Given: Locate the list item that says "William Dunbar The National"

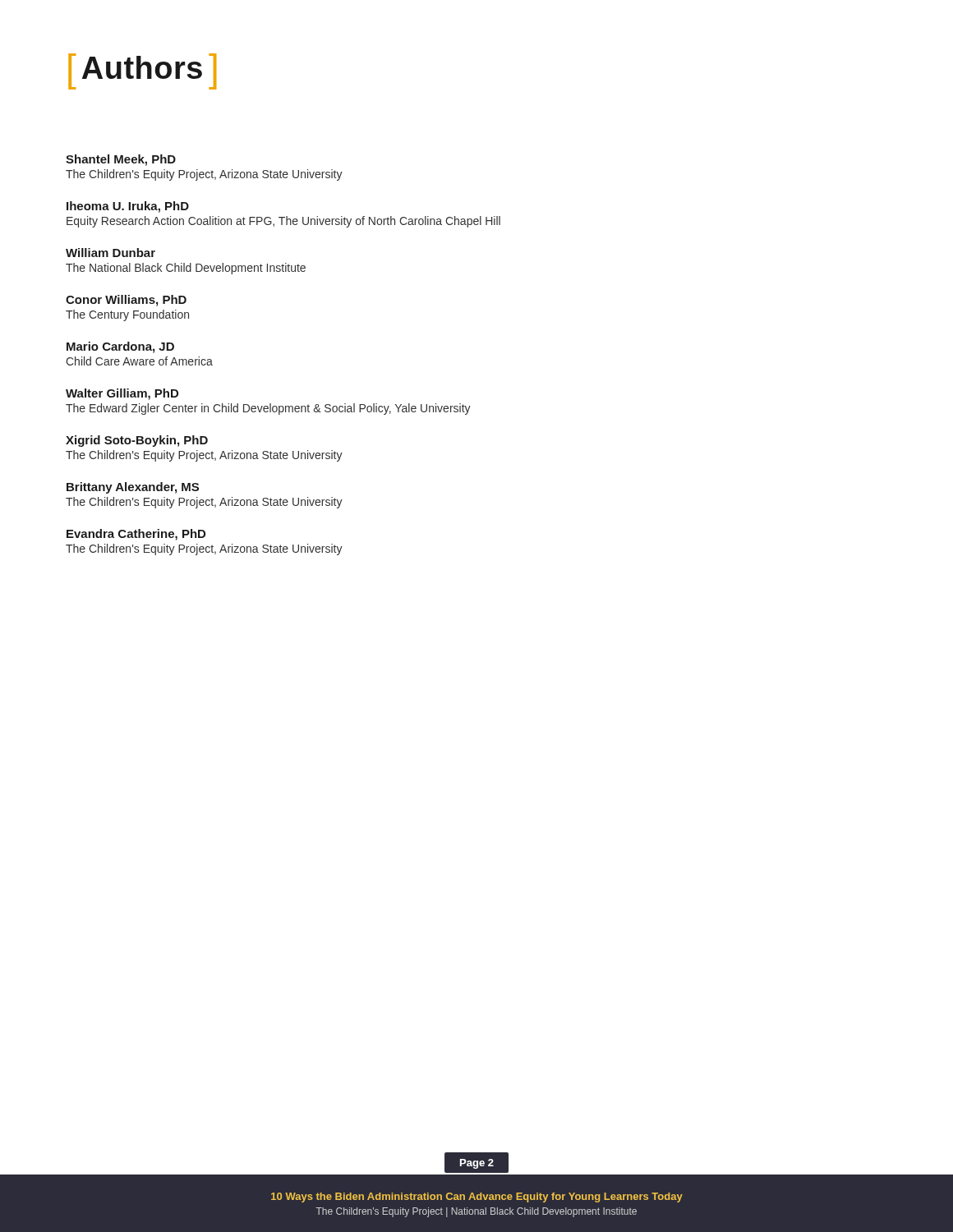Looking at the screenshot, I should click(110, 253).
